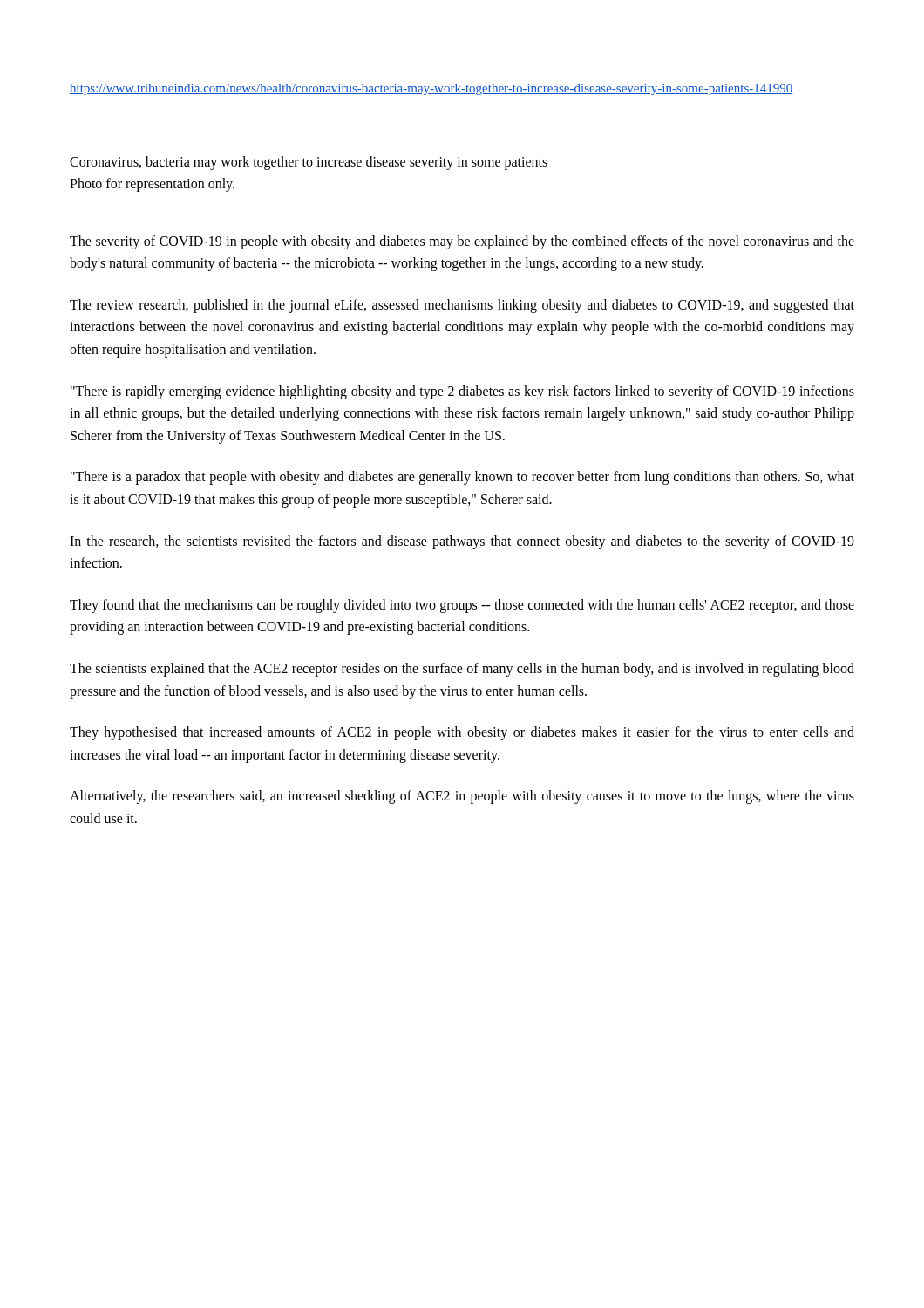The width and height of the screenshot is (924, 1308).
Task: Point to the caption beginning "Coronavirus, bacteria may work together to increase disease"
Action: click(309, 173)
